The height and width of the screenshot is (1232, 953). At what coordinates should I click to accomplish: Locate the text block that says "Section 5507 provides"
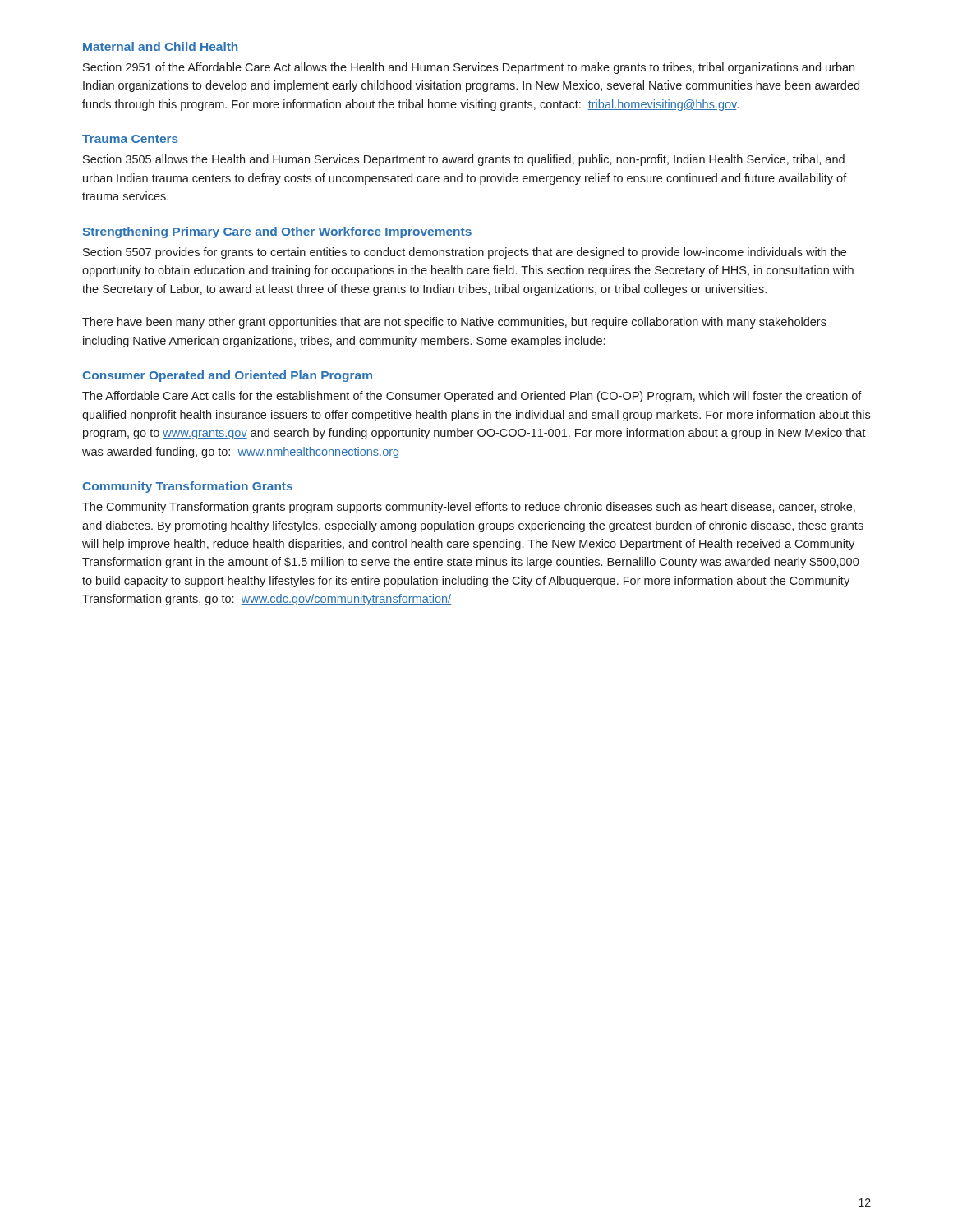coord(468,270)
